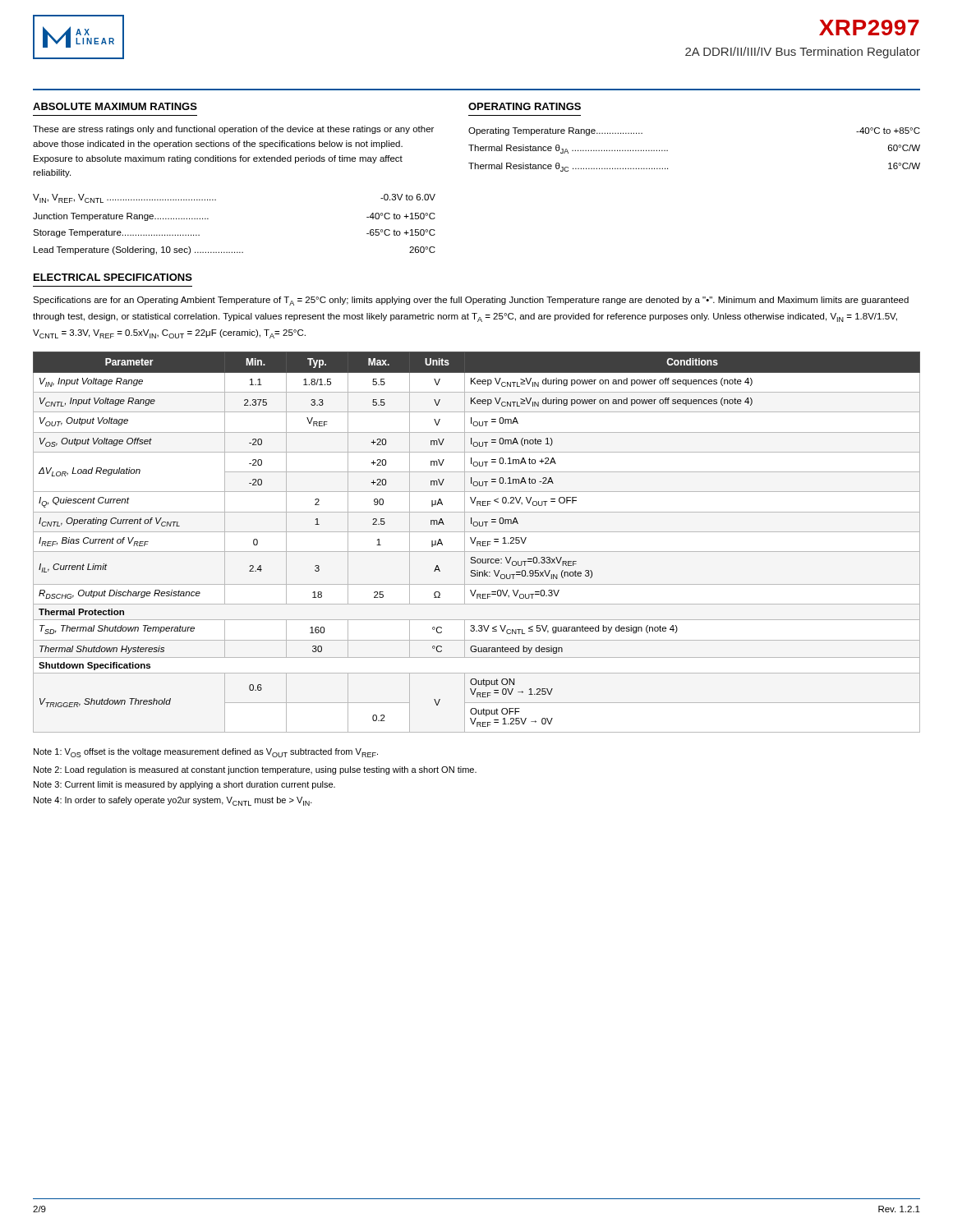Image resolution: width=953 pixels, height=1232 pixels.
Task: Locate the list item that reads "Lead Temperature (Soldering, 10 sec)"
Action: 234,250
